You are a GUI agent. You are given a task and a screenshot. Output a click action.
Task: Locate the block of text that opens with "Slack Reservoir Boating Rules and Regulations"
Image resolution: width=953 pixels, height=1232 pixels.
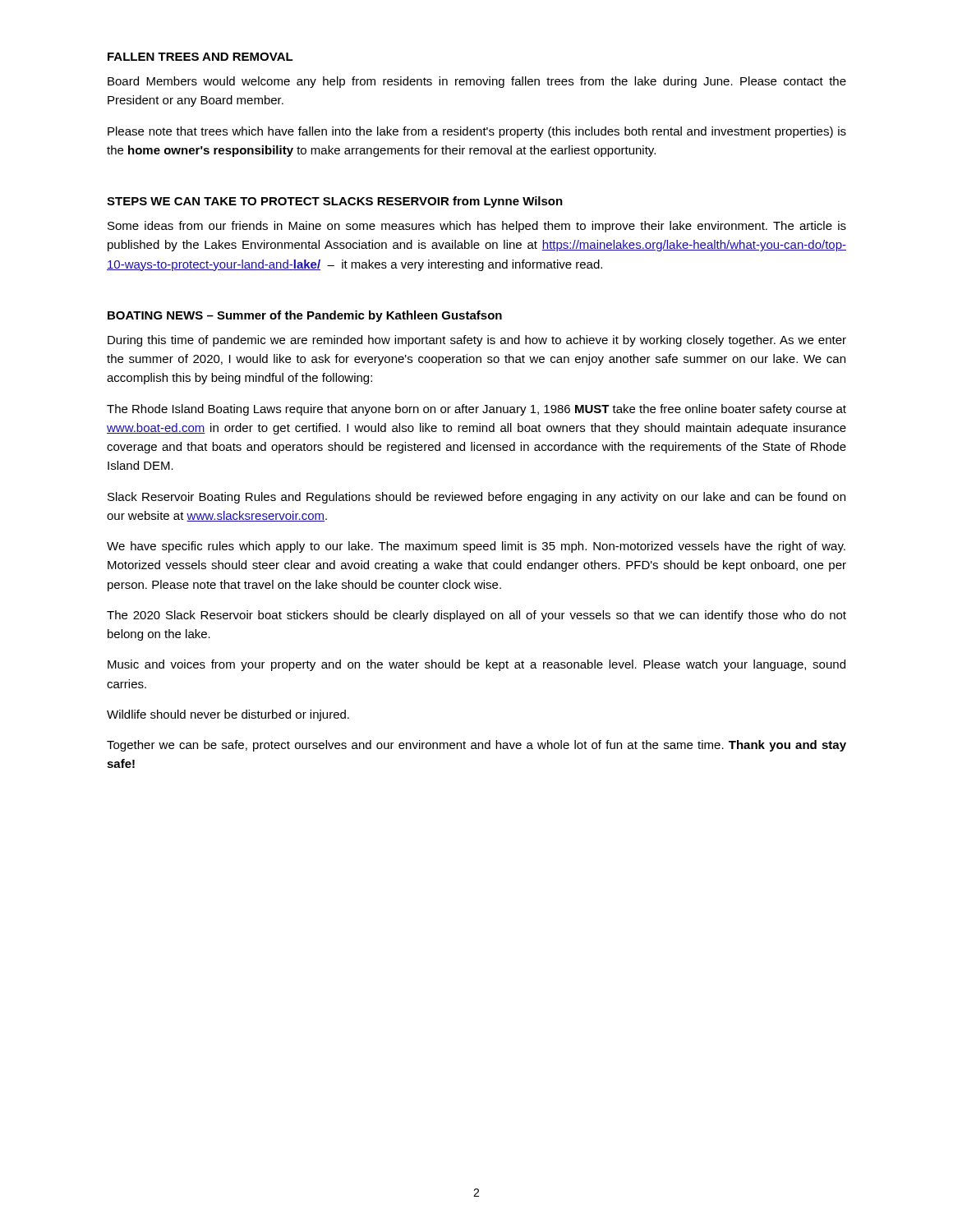476,506
